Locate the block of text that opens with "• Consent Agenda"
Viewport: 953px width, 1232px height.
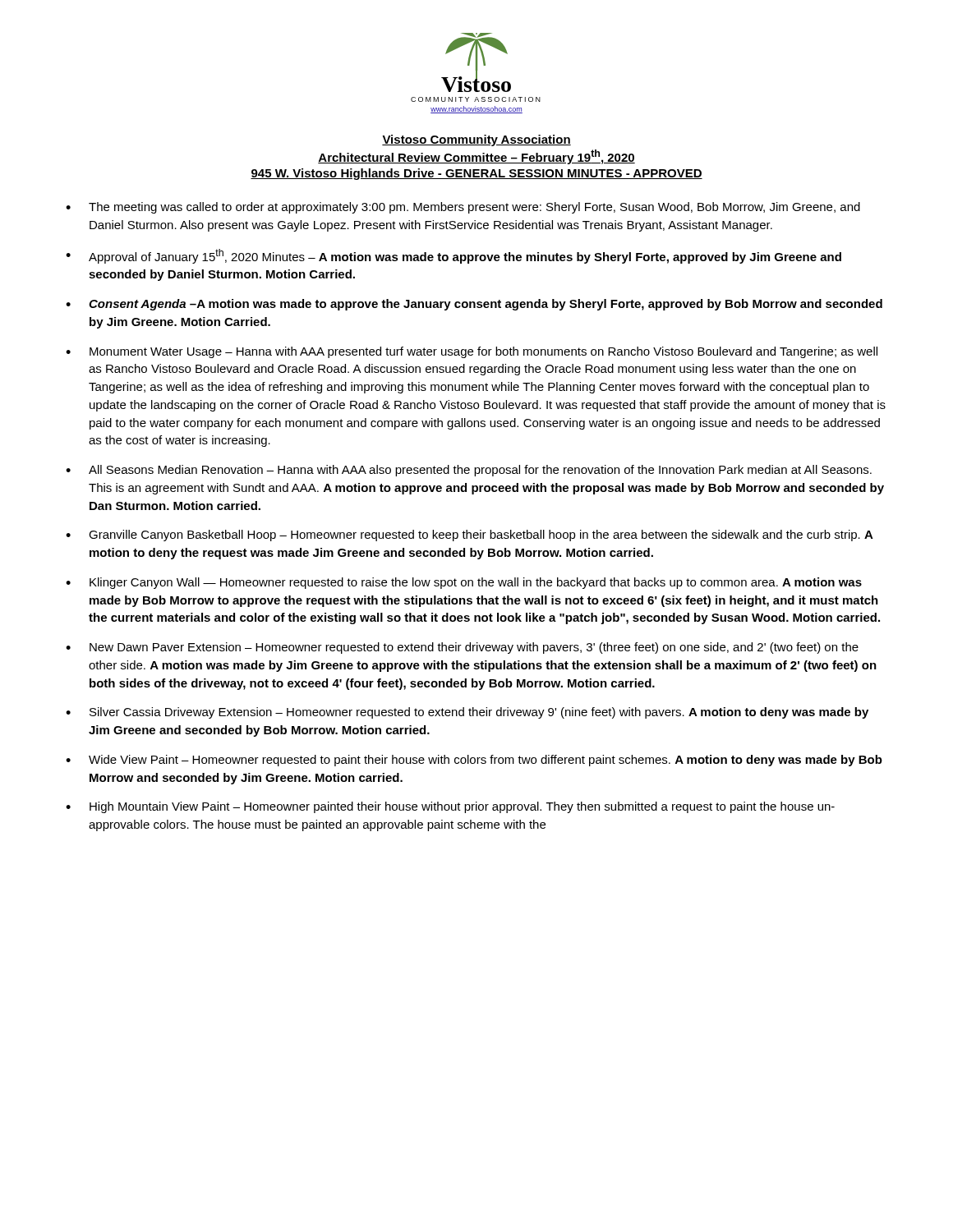tap(476, 313)
